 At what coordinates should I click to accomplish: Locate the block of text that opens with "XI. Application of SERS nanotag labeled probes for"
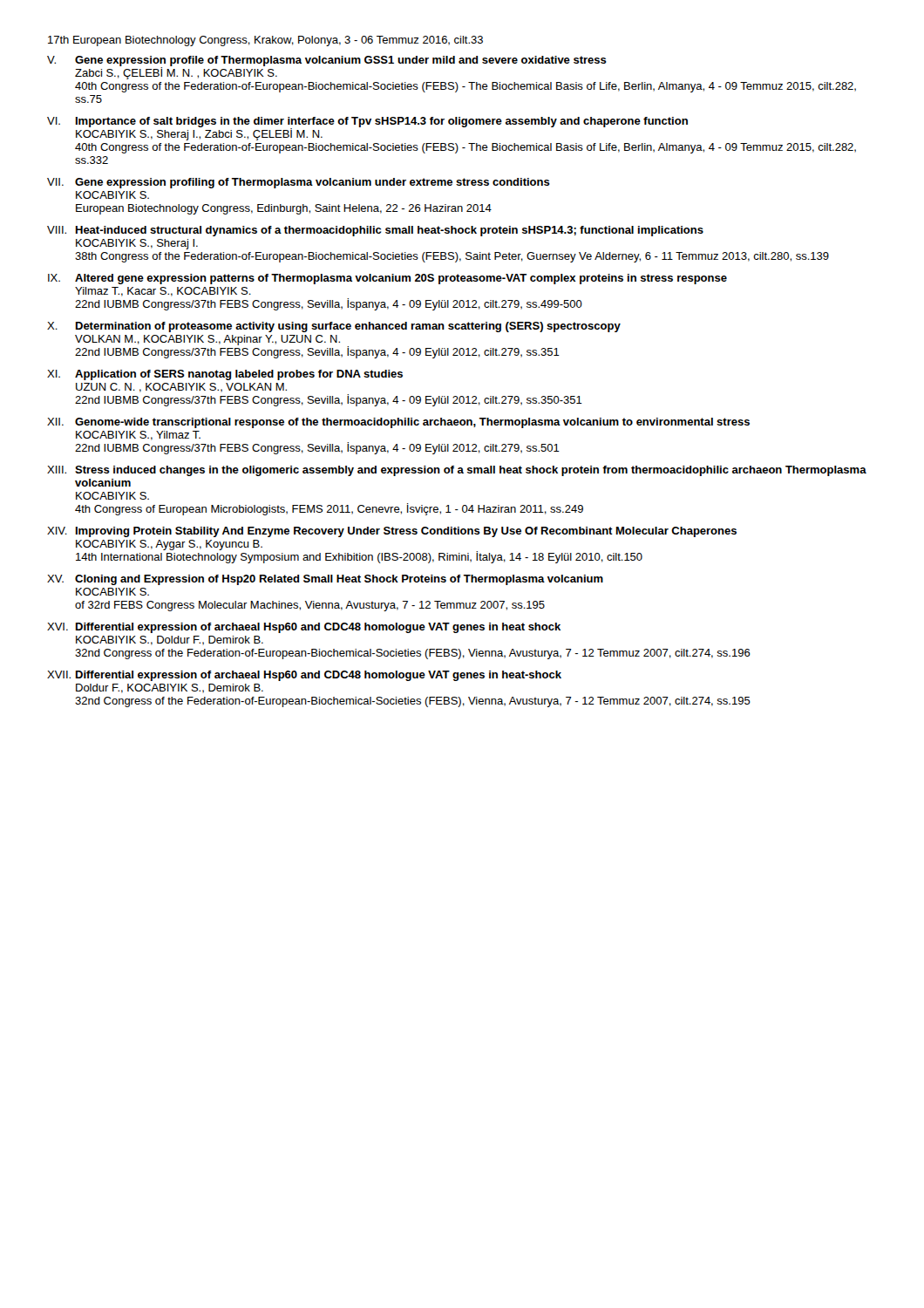coord(462,387)
